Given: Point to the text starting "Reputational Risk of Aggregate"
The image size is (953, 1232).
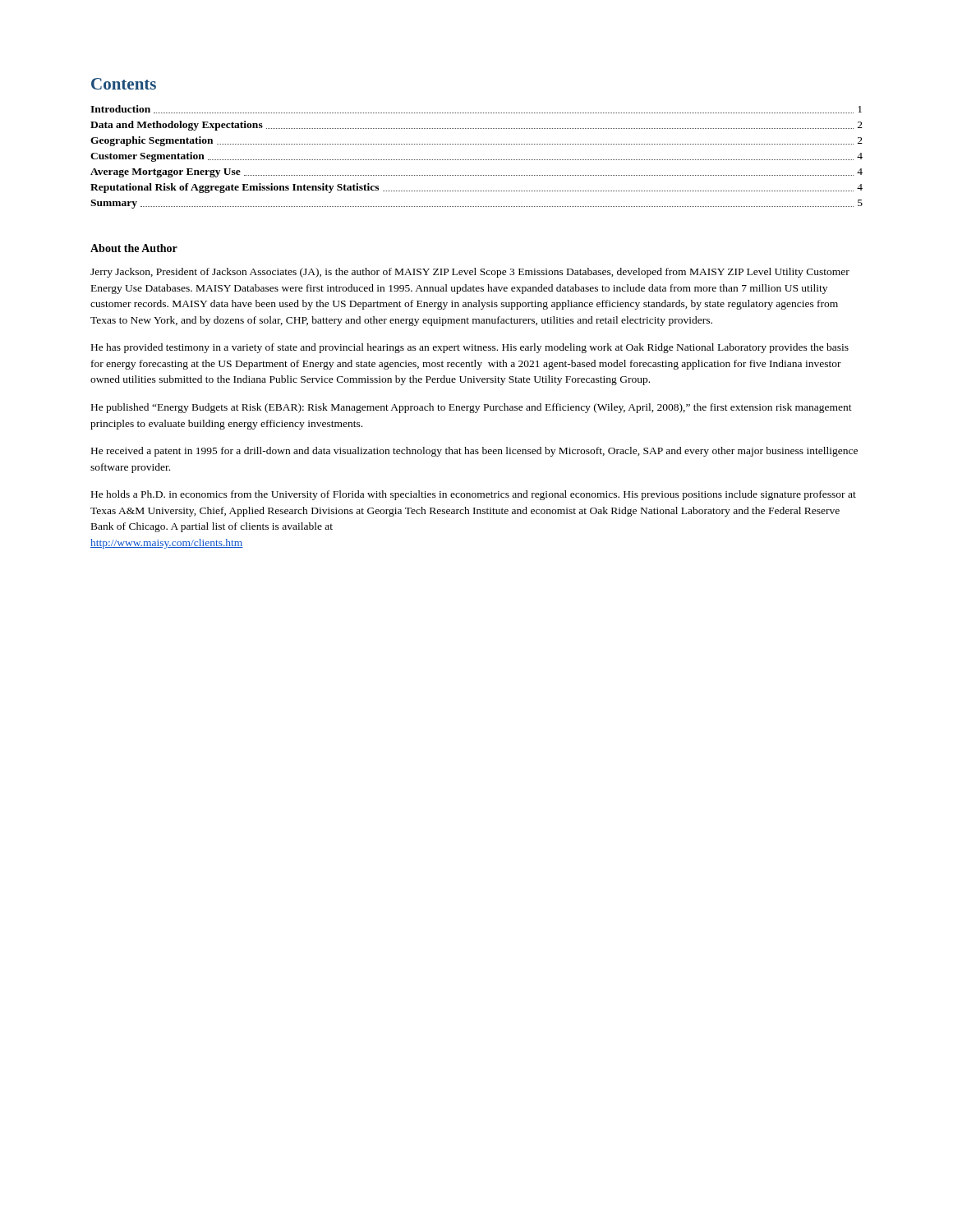Looking at the screenshot, I should [476, 187].
